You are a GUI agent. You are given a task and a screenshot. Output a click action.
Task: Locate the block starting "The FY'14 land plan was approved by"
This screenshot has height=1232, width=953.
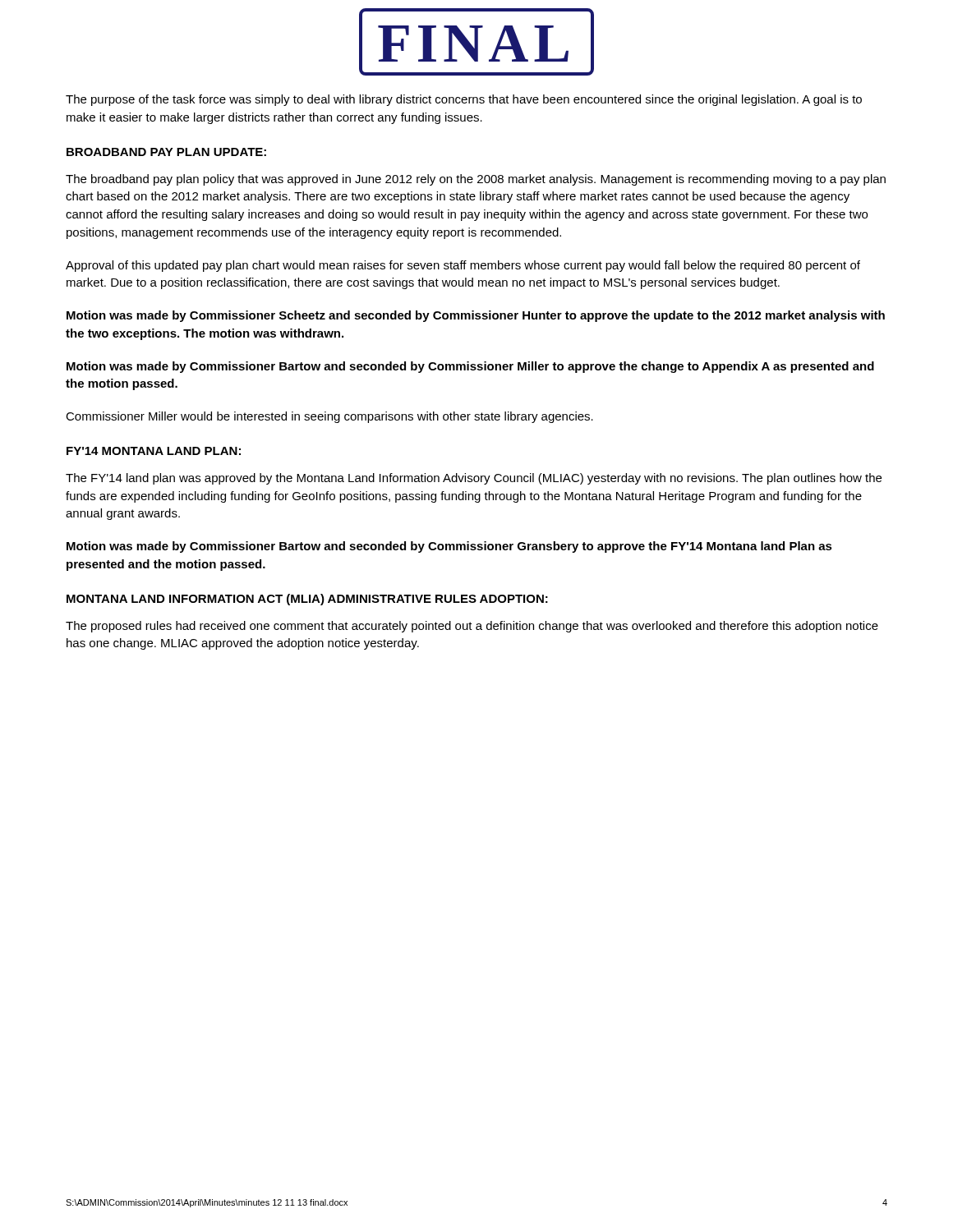[x=474, y=495]
